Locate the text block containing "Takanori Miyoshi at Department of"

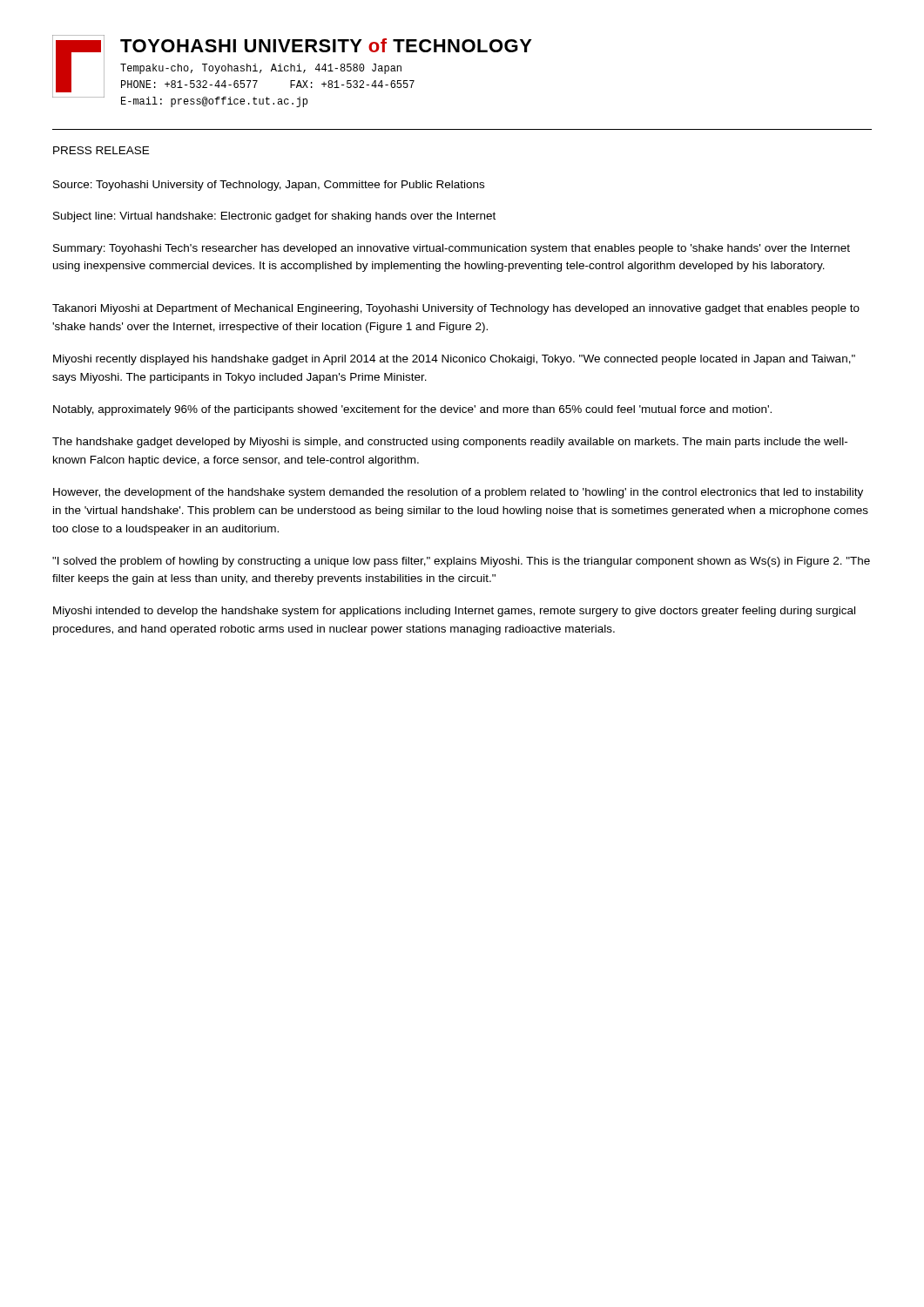(456, 317)
